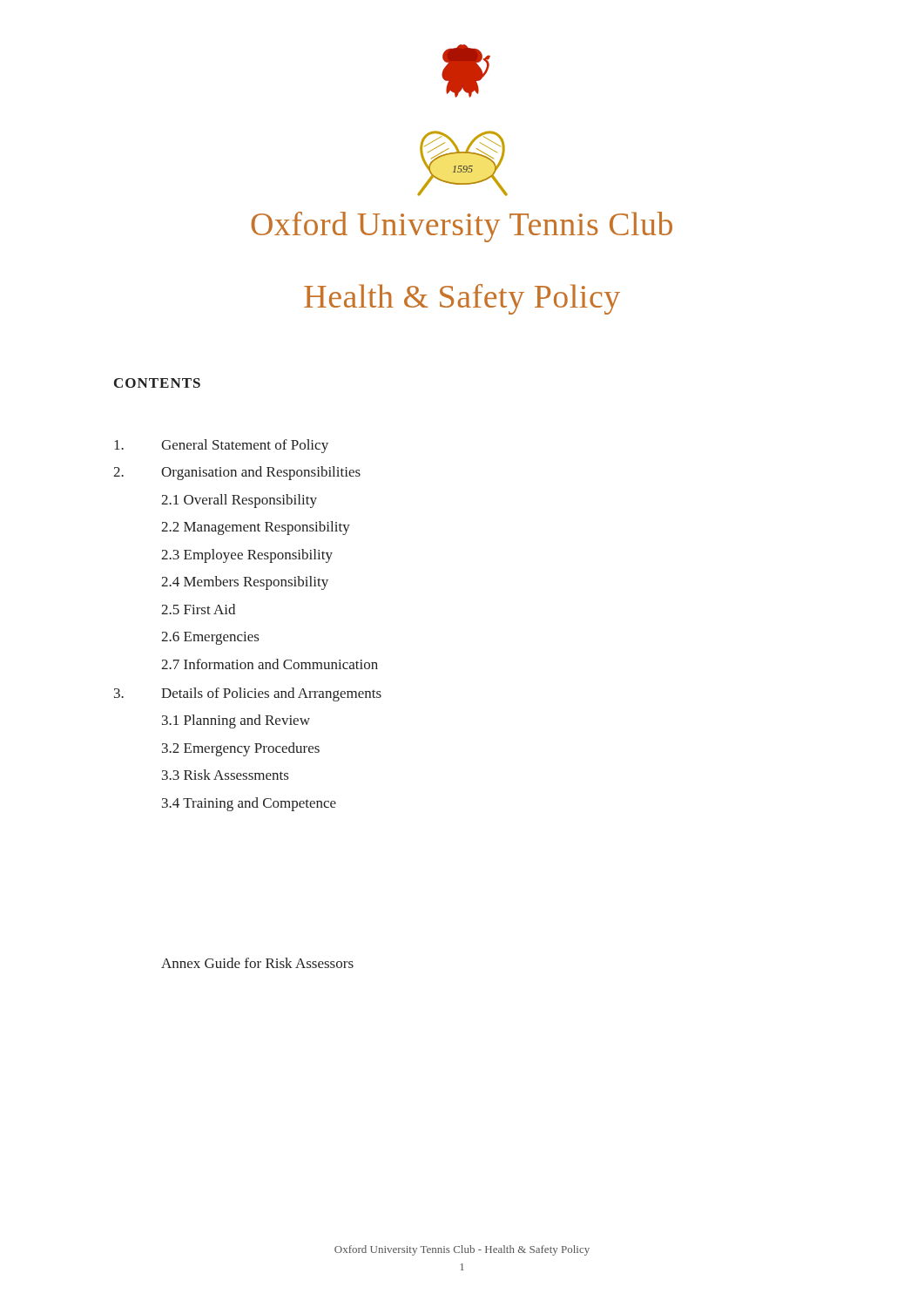
Task: Select the list item that reads "2.1 Overall Responsibility"
Action: (239, 500)
